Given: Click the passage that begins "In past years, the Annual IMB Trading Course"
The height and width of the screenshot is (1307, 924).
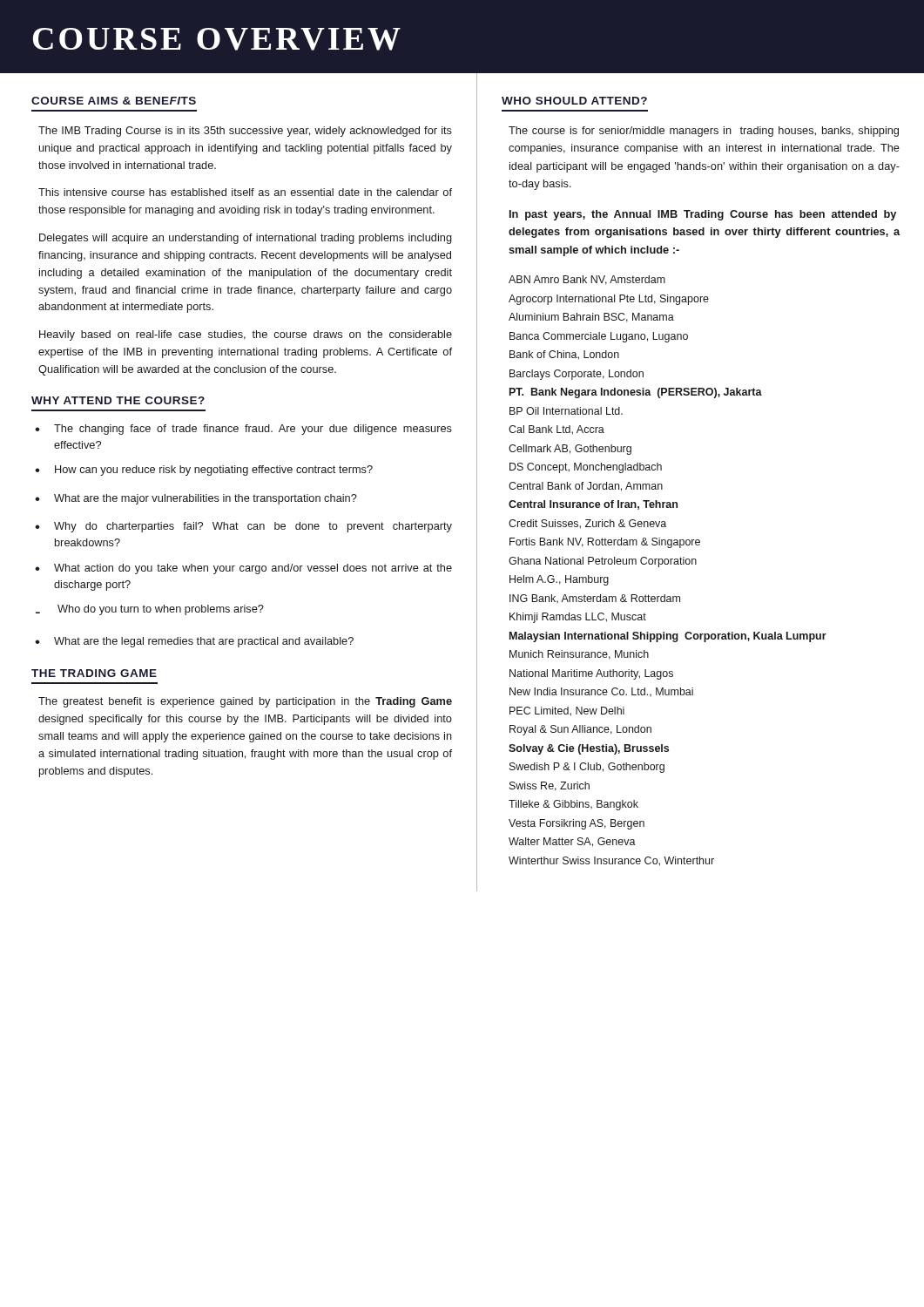Looking at the screenshot, I should (704, 232).
